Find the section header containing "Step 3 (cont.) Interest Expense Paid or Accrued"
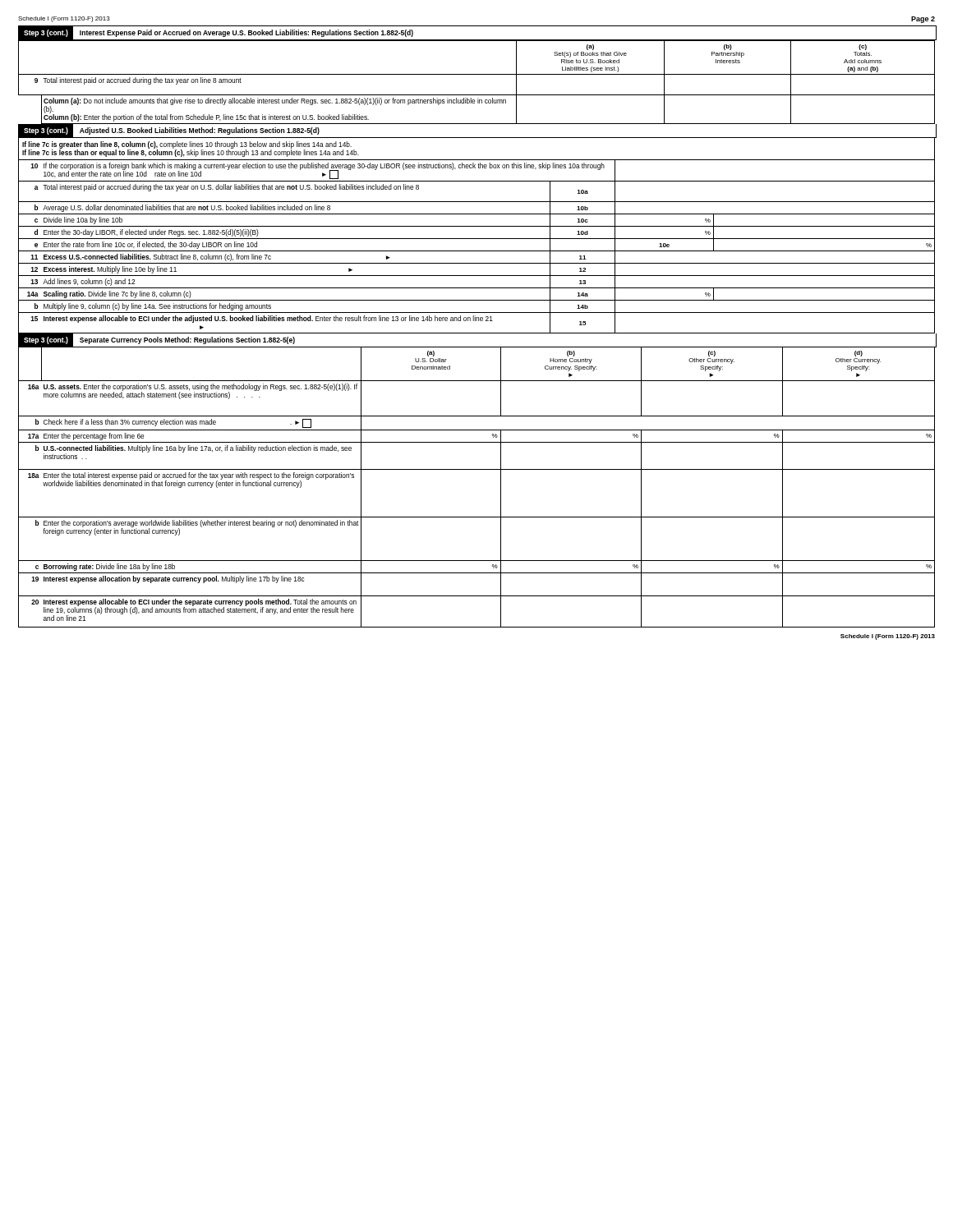Viewport: 953px width, 1232px height. click(477, 33)
